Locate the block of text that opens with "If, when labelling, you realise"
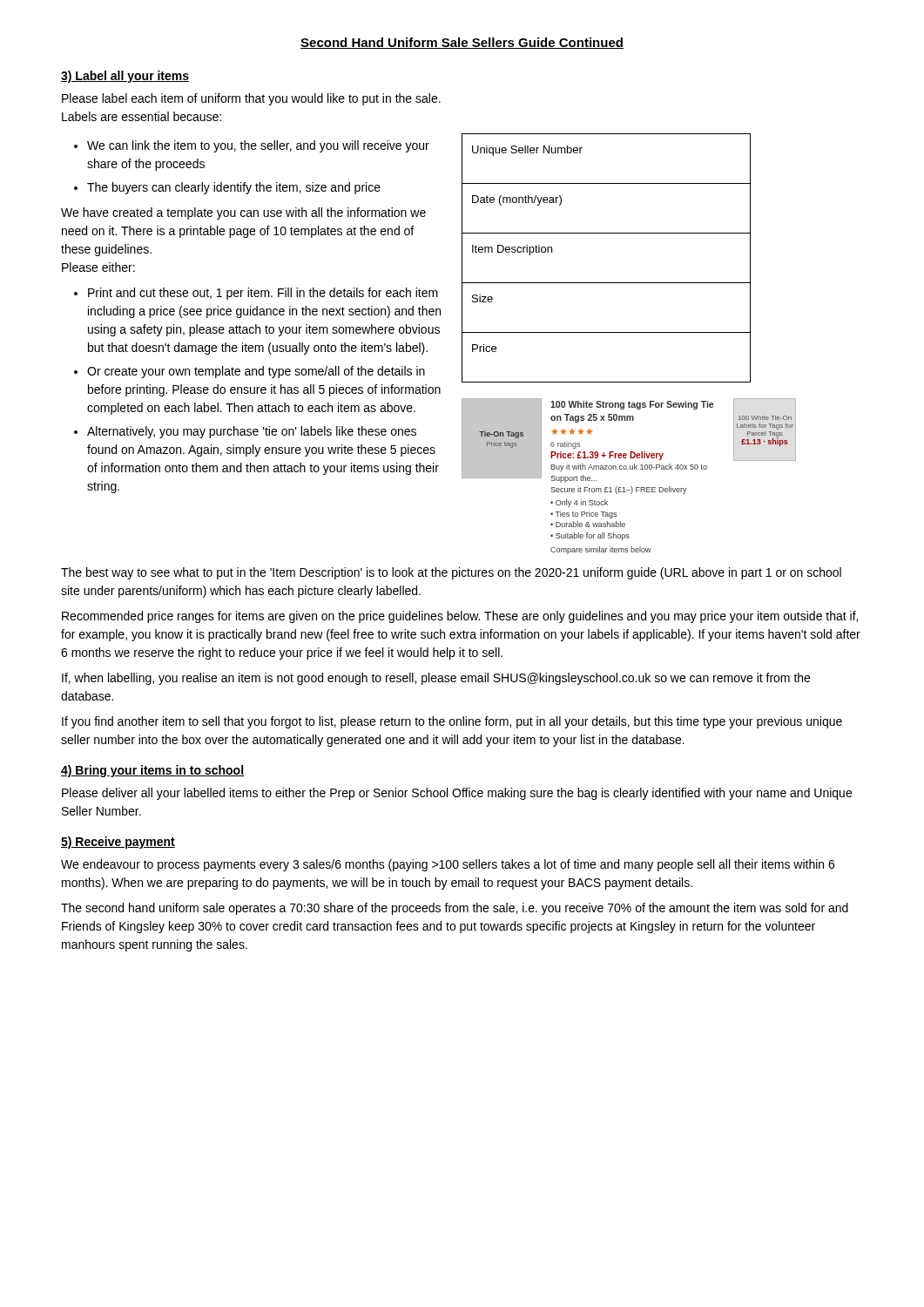The image size is (924, 1307). click(436, 687)
